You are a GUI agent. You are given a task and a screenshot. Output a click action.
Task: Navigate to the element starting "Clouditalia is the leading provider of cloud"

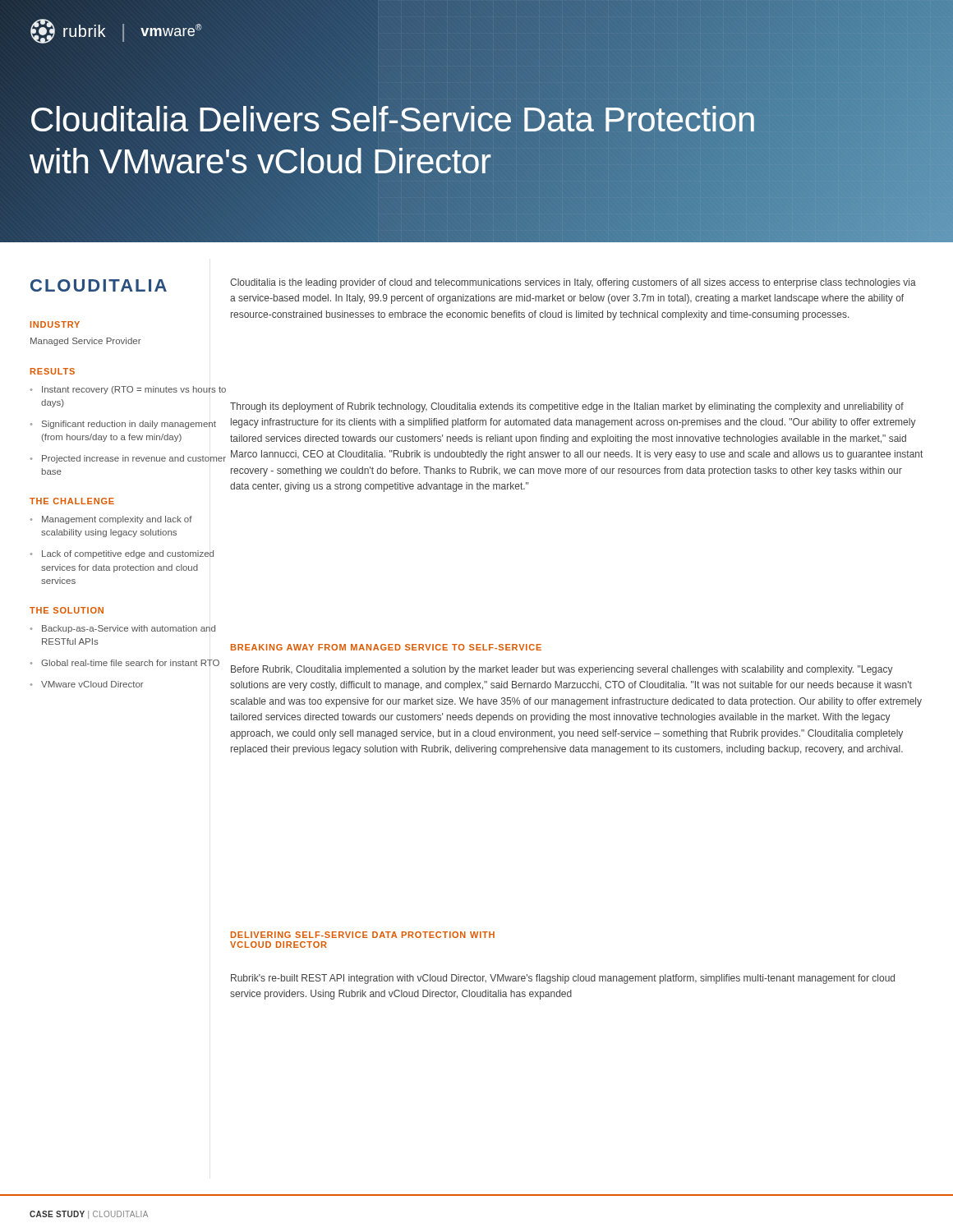click(x=573, y=299)
